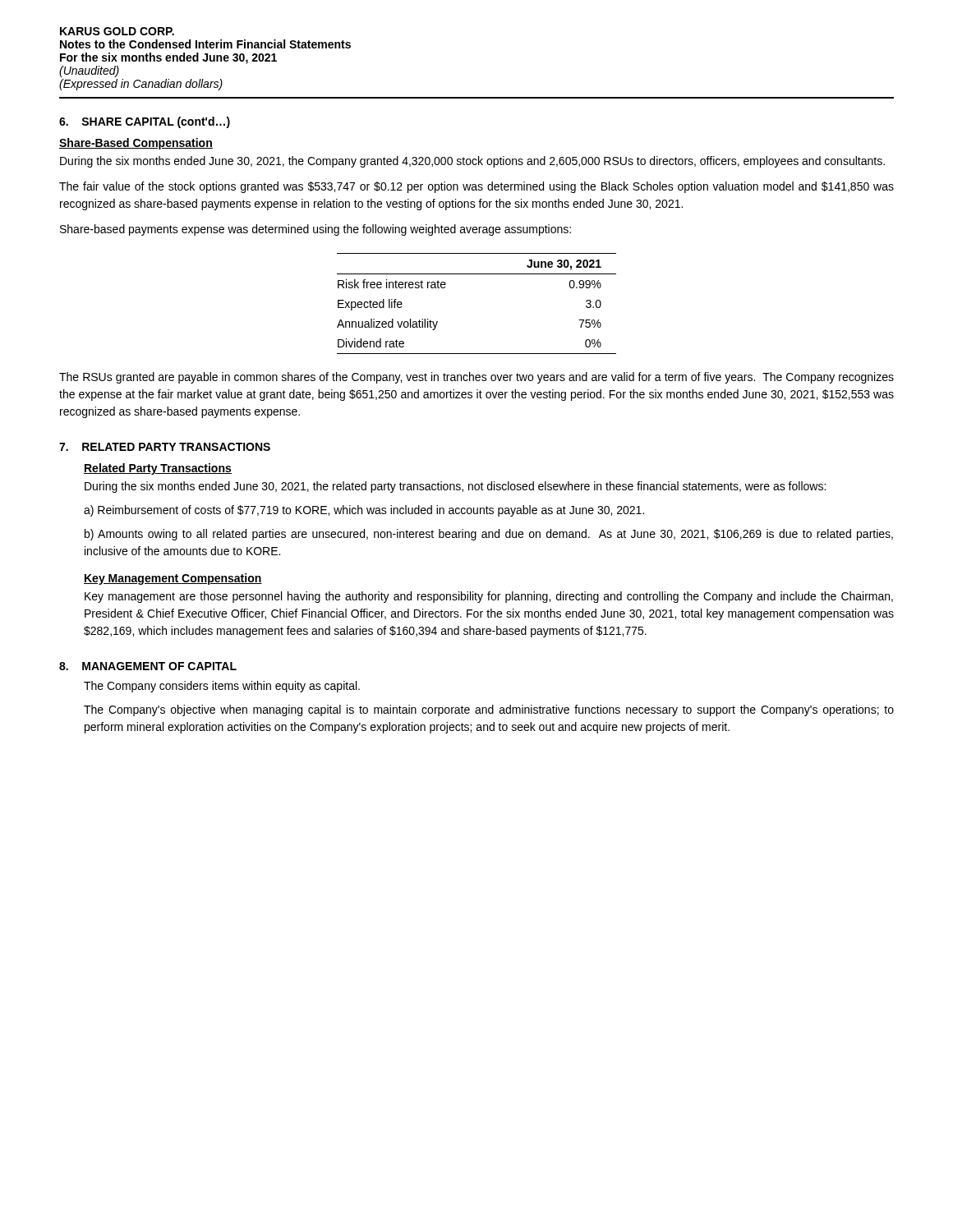Click where it says "Share-Based Compensation"
Viewport: 953px width, 1232px height.
(136, 143)
